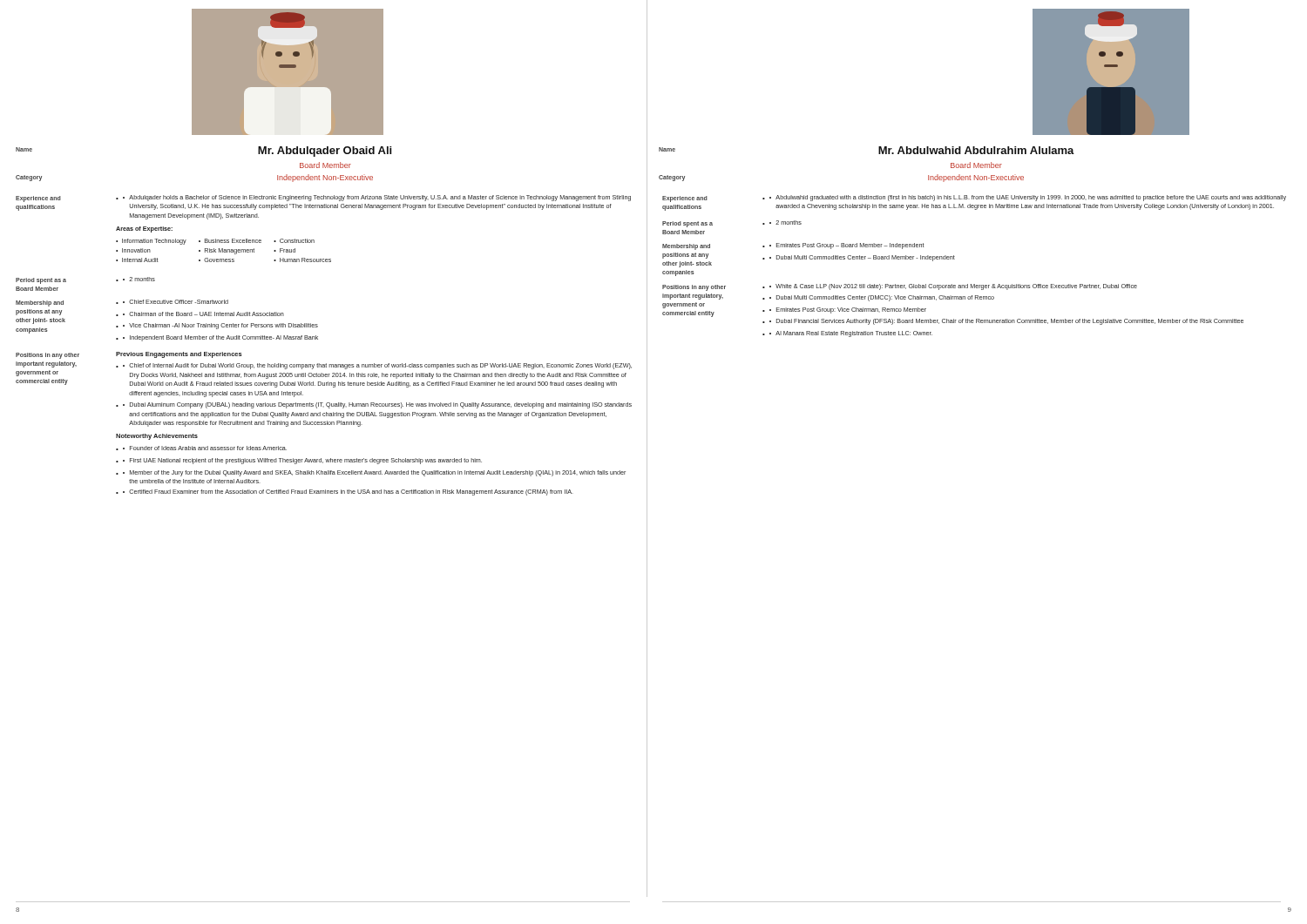
Task: Point to "•Internal Audit"
Action: 137,261
